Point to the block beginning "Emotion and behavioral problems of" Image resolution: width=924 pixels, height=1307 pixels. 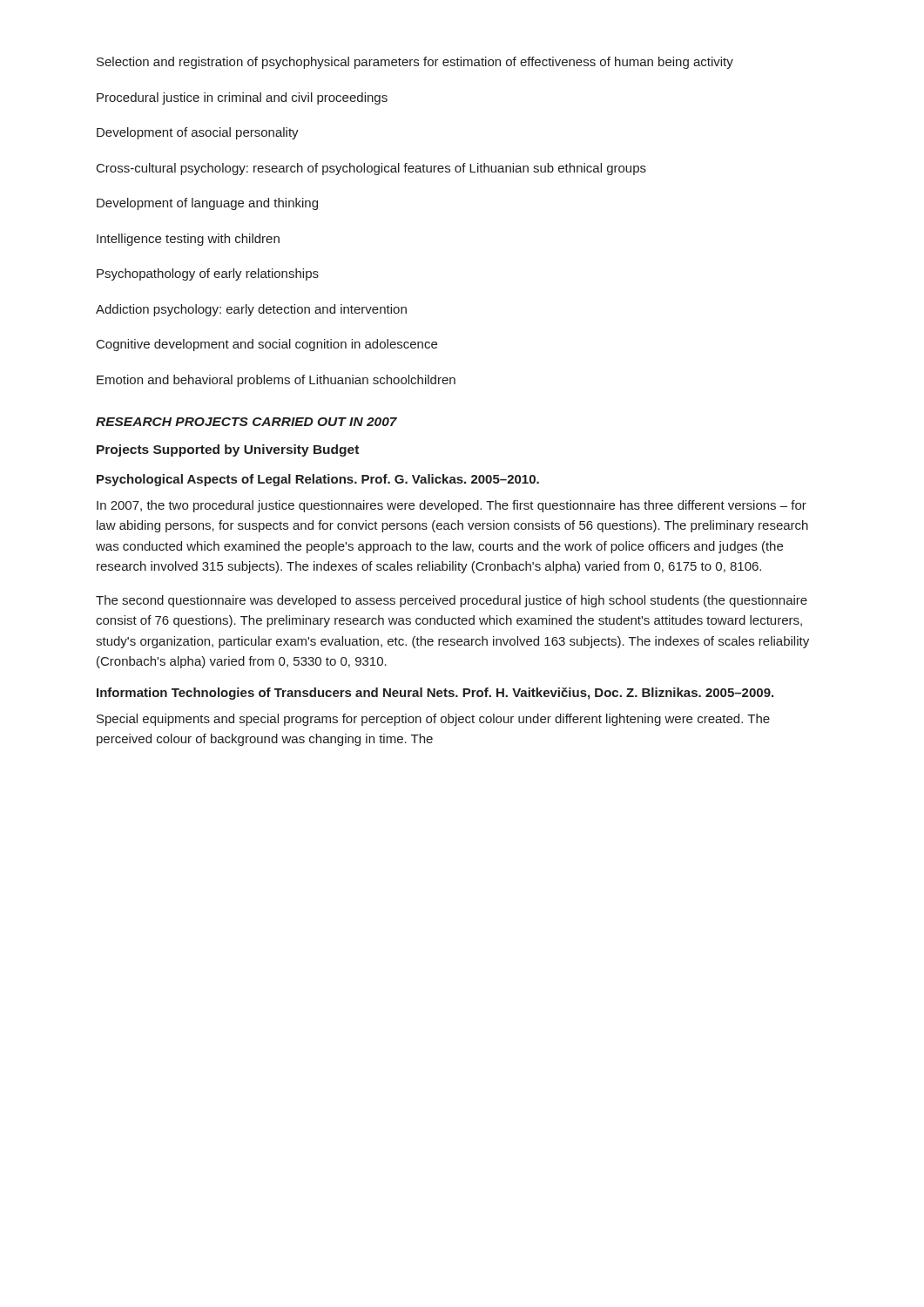pyautogui.click(x=276, y=379)
